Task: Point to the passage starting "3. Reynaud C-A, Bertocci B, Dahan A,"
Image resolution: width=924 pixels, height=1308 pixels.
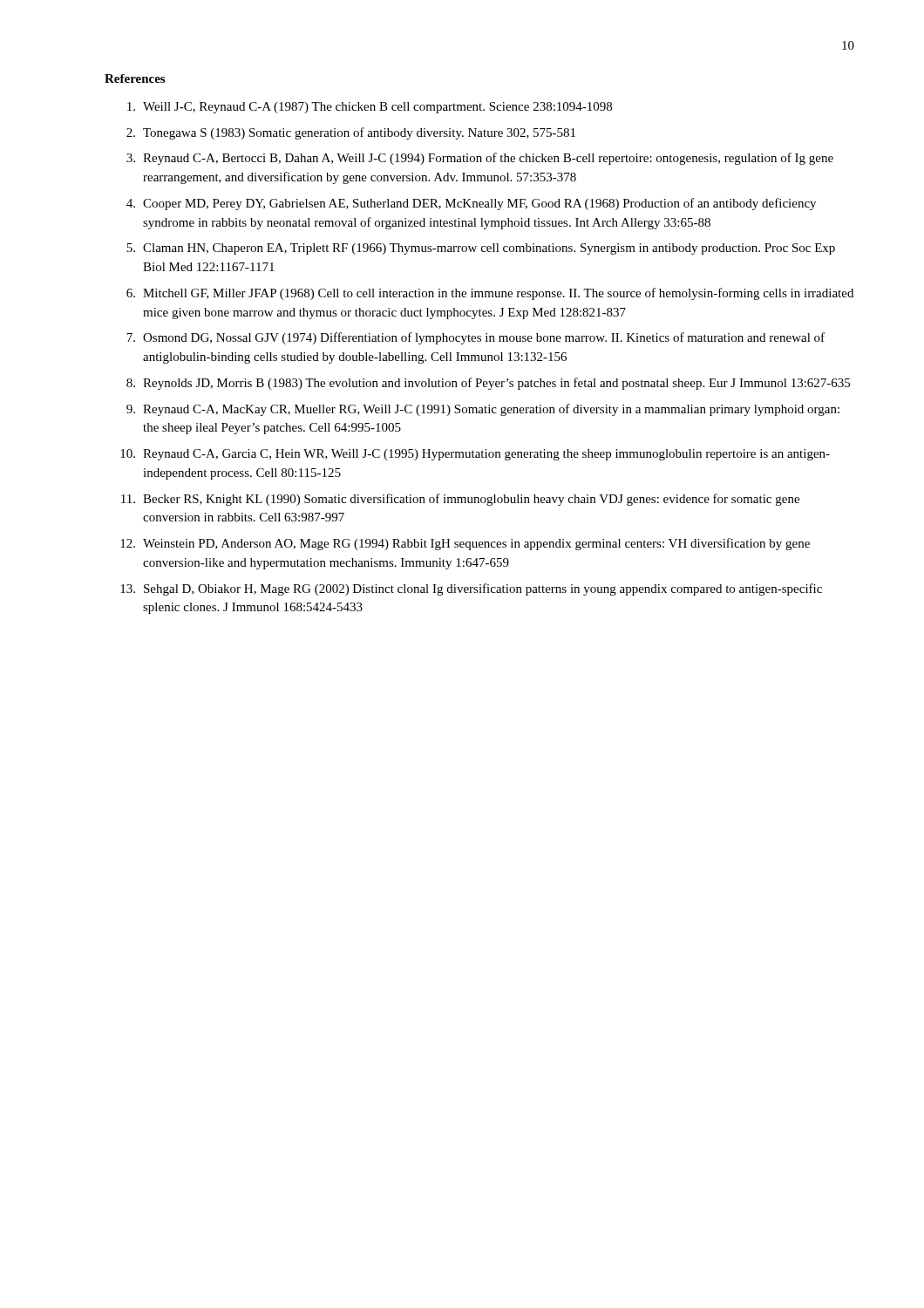Action: point(479,168)
